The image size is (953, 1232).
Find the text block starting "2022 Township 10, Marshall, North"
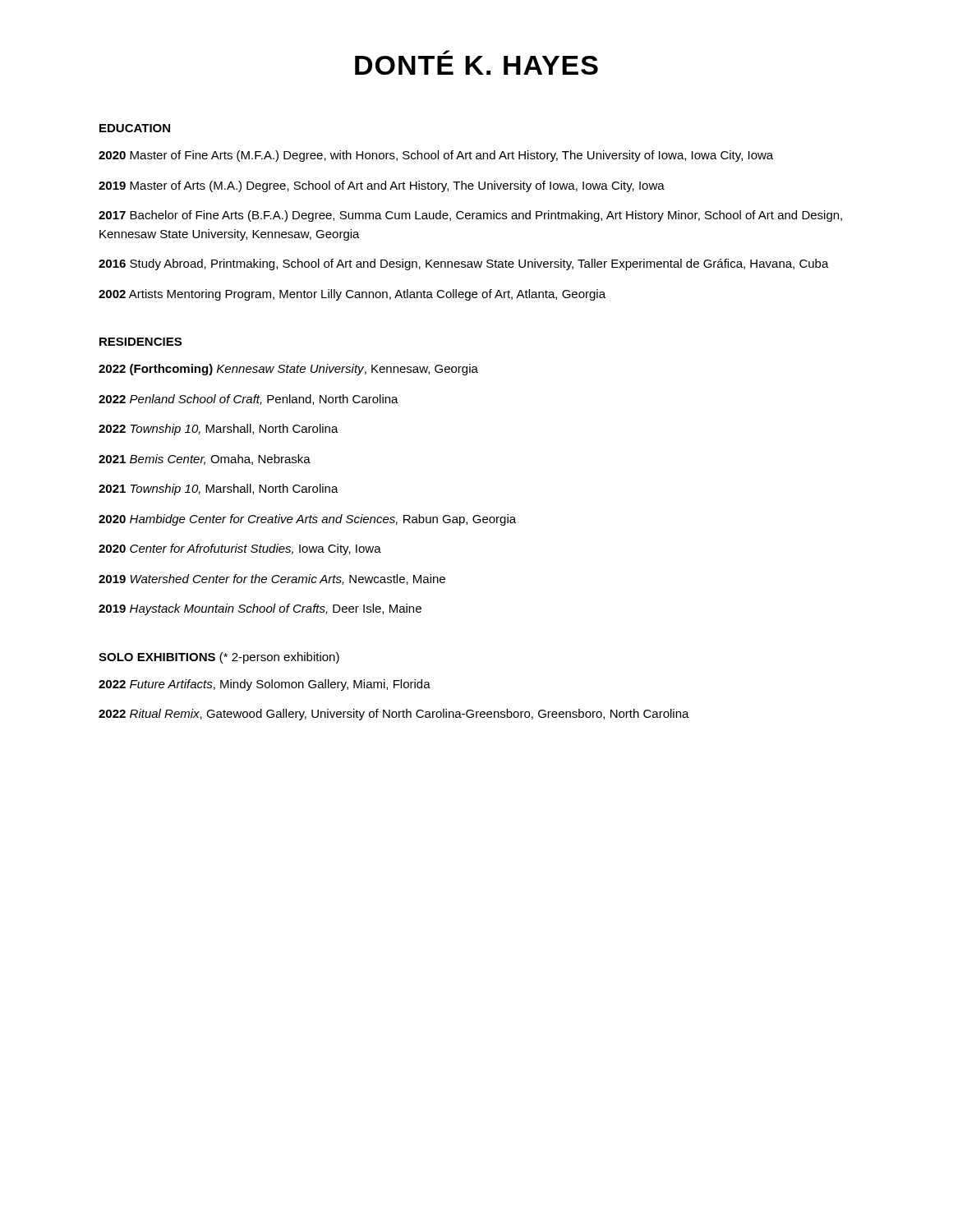[218, 428]
